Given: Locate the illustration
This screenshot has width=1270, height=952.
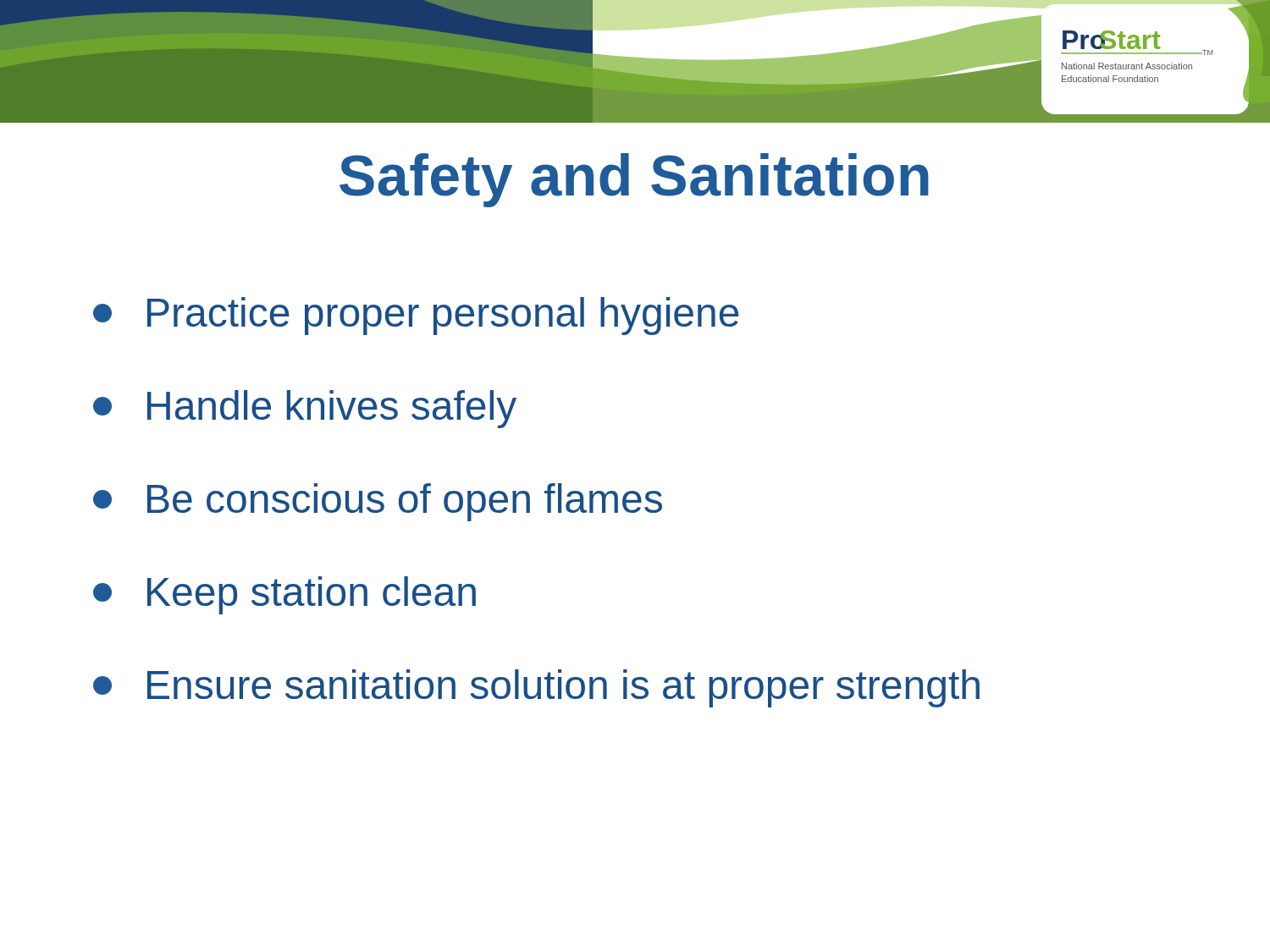Looking at the screenshot, I should (635, 61).
